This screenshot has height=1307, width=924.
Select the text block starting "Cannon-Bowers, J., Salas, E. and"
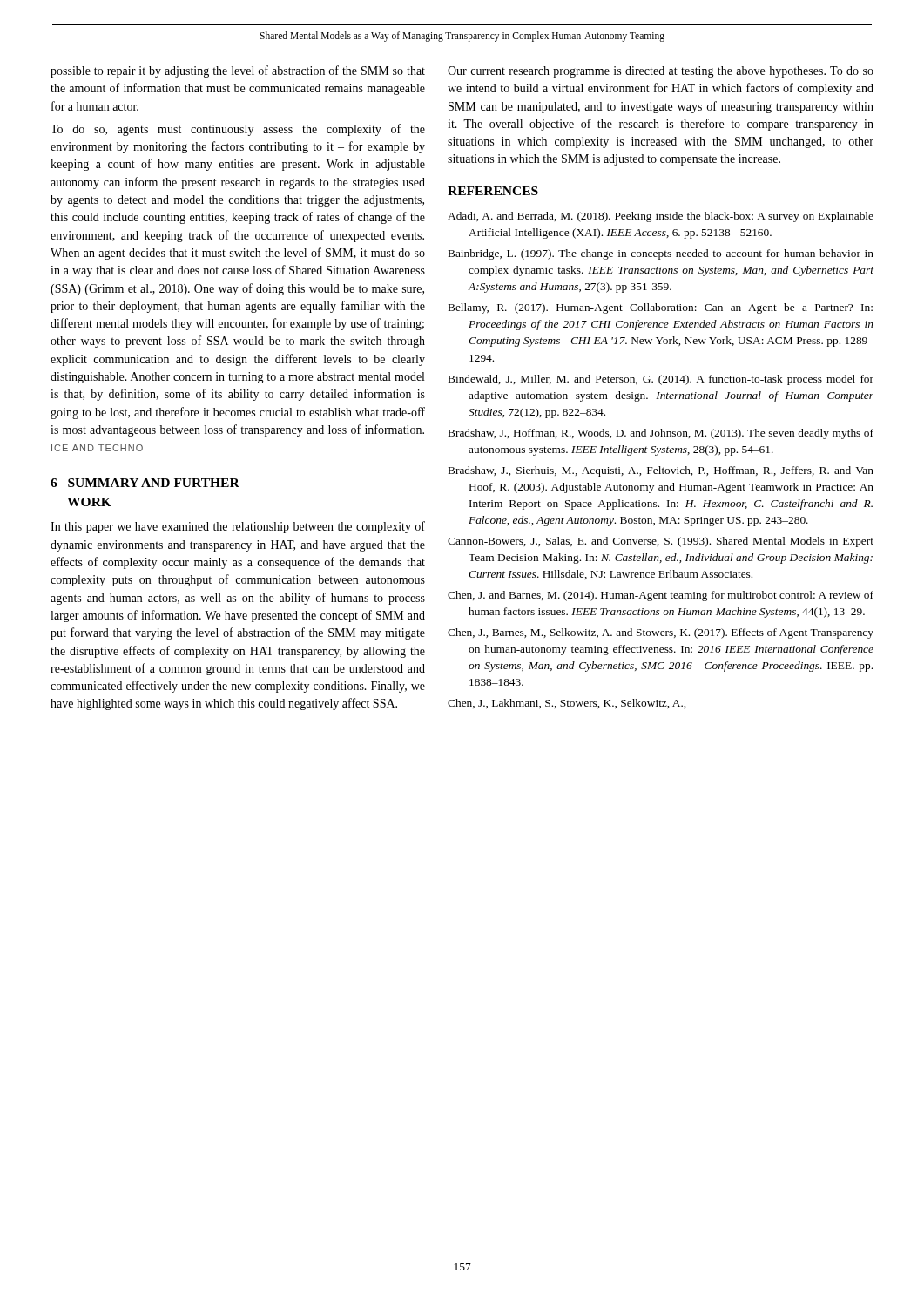661,557
